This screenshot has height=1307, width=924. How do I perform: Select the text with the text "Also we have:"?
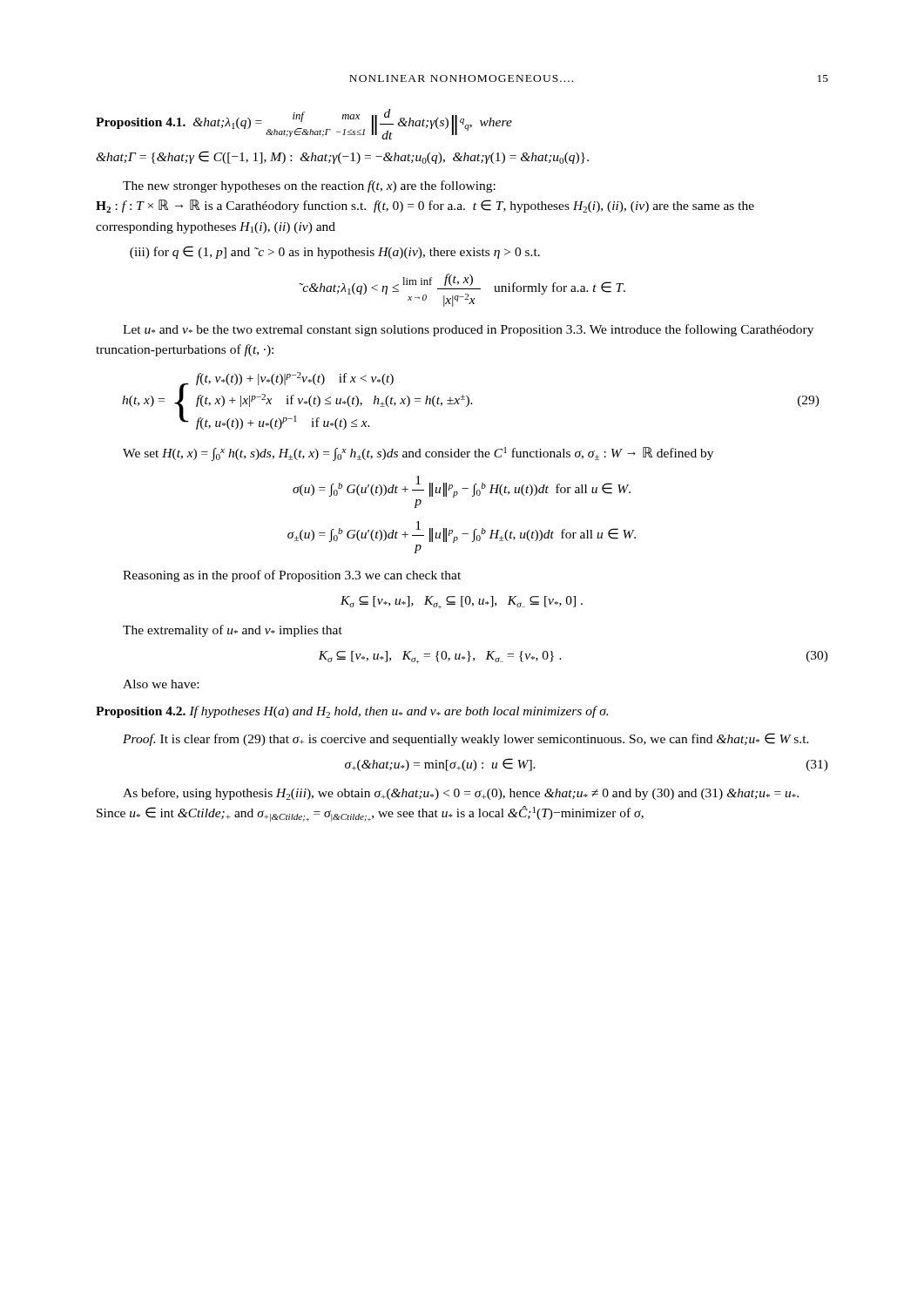click(x=161, y=684)
